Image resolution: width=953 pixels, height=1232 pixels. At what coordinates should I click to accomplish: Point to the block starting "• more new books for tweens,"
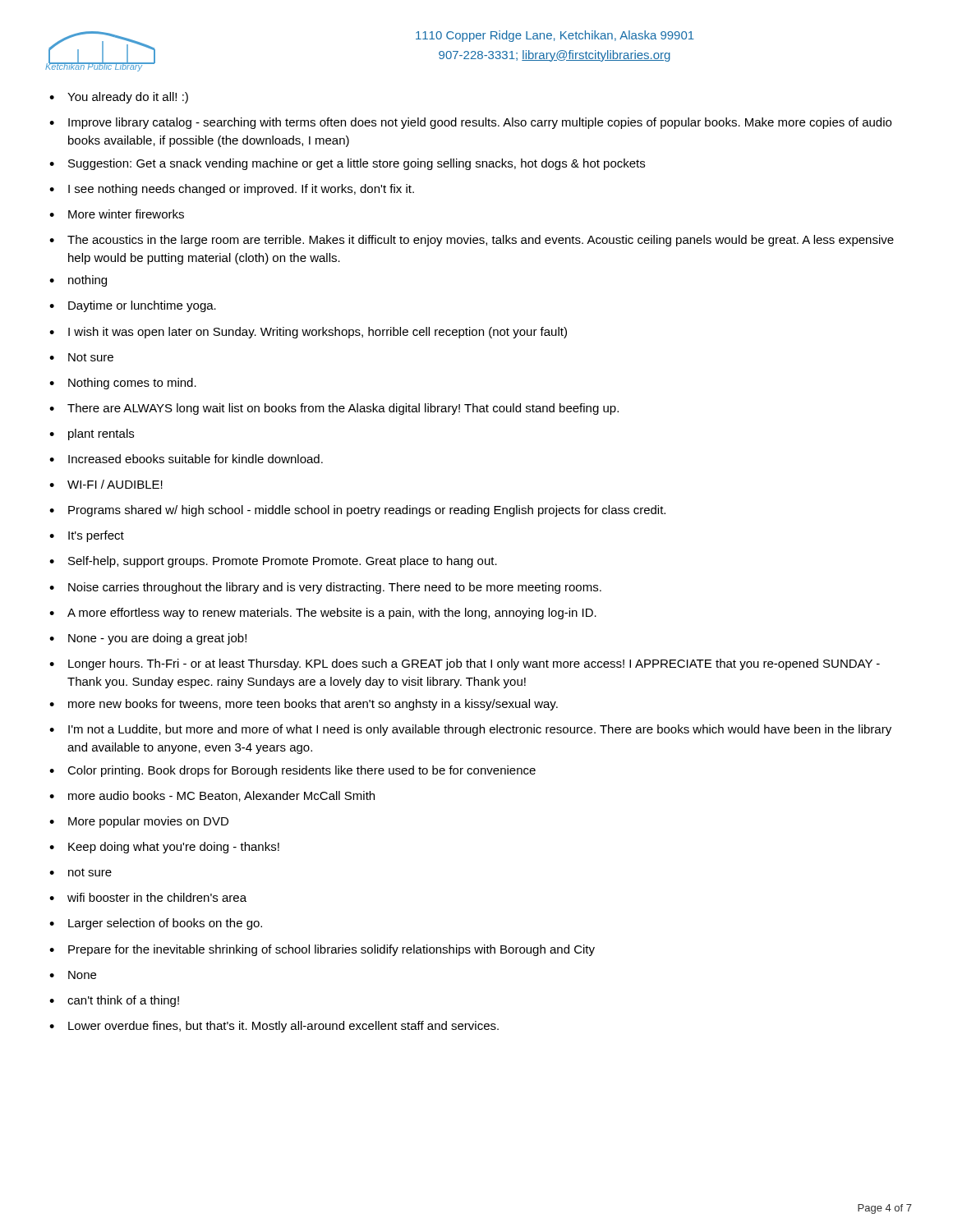click(x=481, y=705)
